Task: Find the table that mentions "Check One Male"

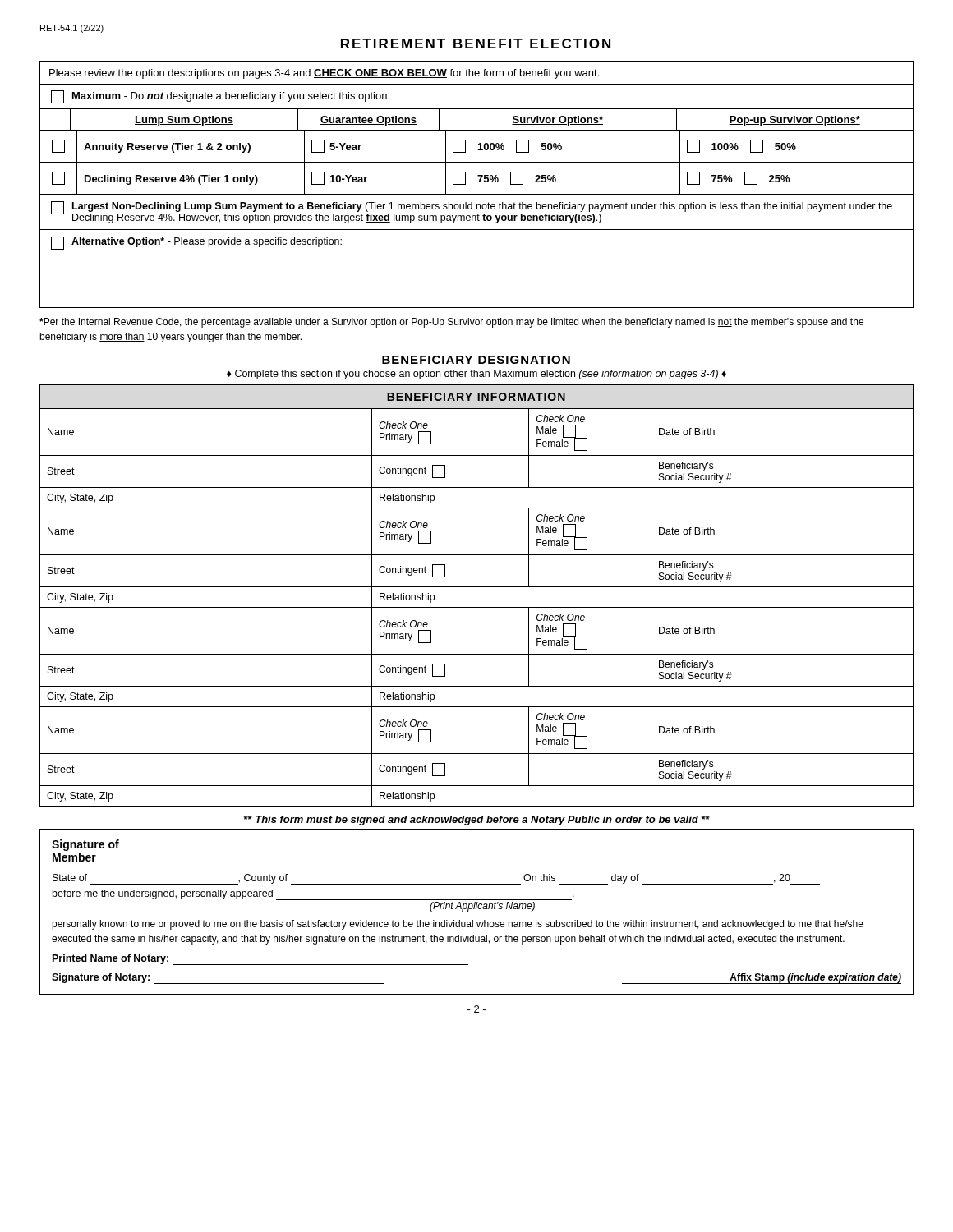Action: (x=476, y=595)
